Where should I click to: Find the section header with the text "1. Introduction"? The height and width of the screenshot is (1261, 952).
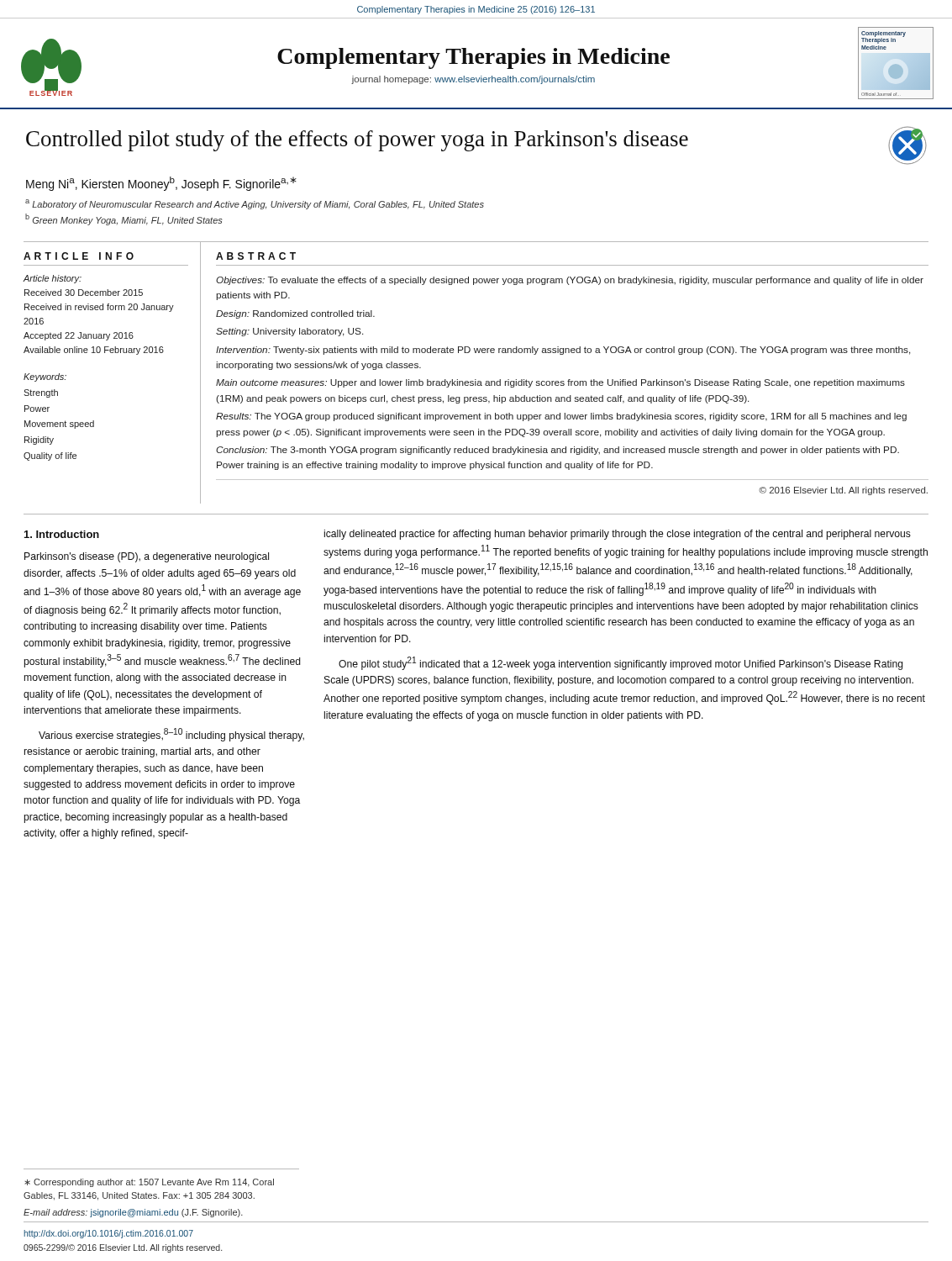[61, 534]
